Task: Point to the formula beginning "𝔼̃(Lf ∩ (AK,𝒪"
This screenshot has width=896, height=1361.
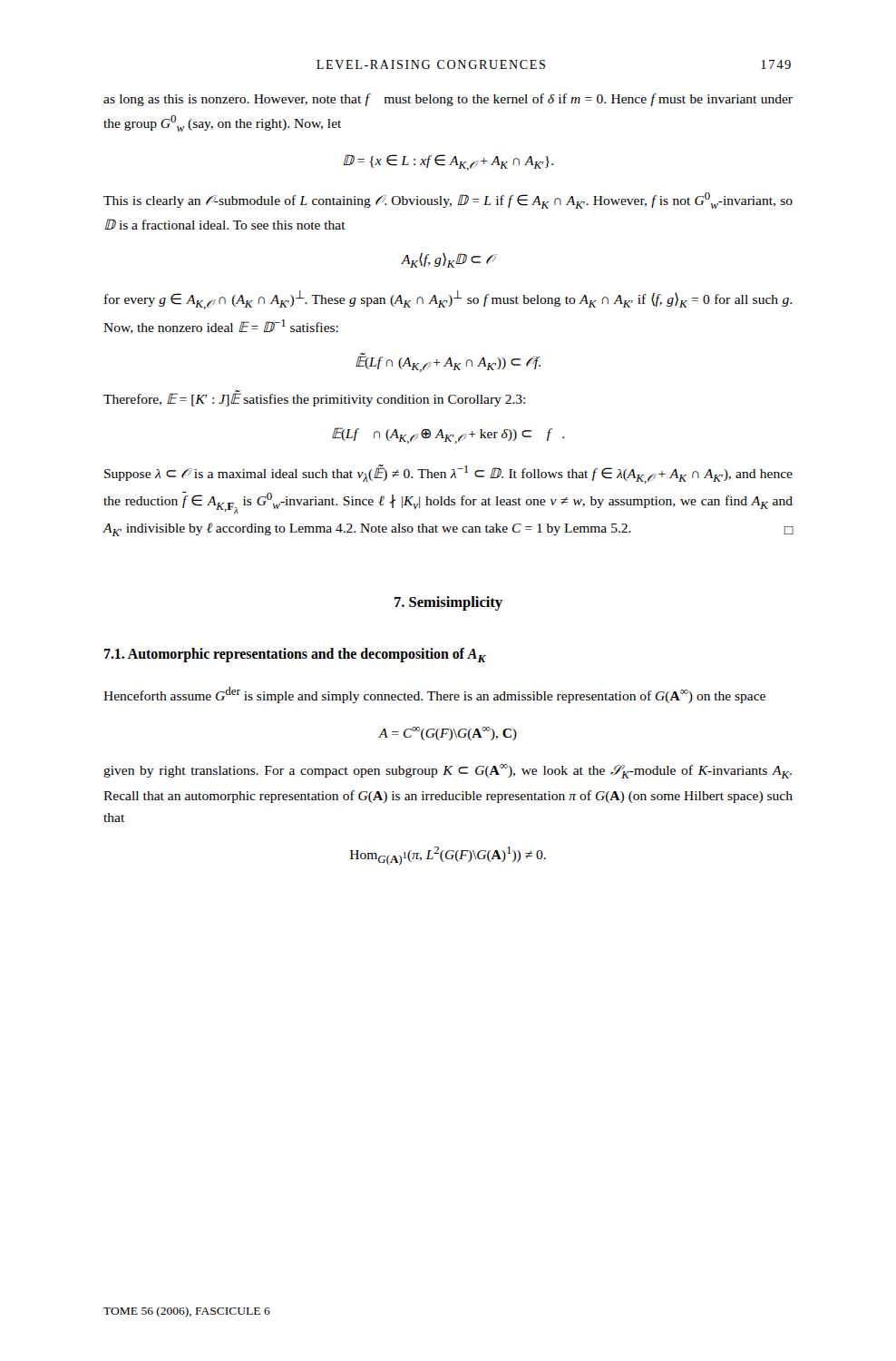Action: (448, 363)
